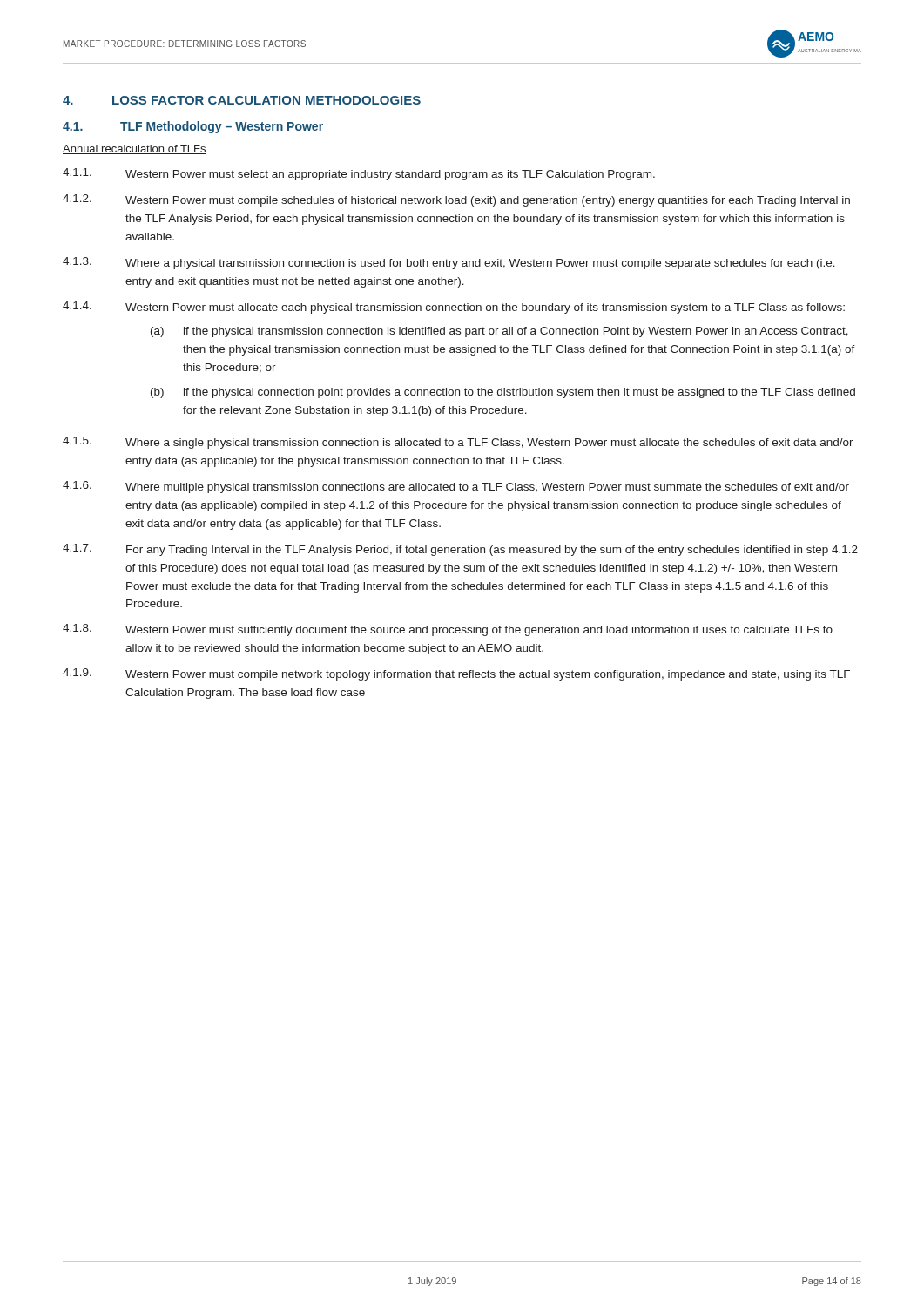Screen dimensions: 1307x924
Task: Locate the list item that reads "4.1.7. For any Trading Interval in the TLF"
Action: (462, 577)
